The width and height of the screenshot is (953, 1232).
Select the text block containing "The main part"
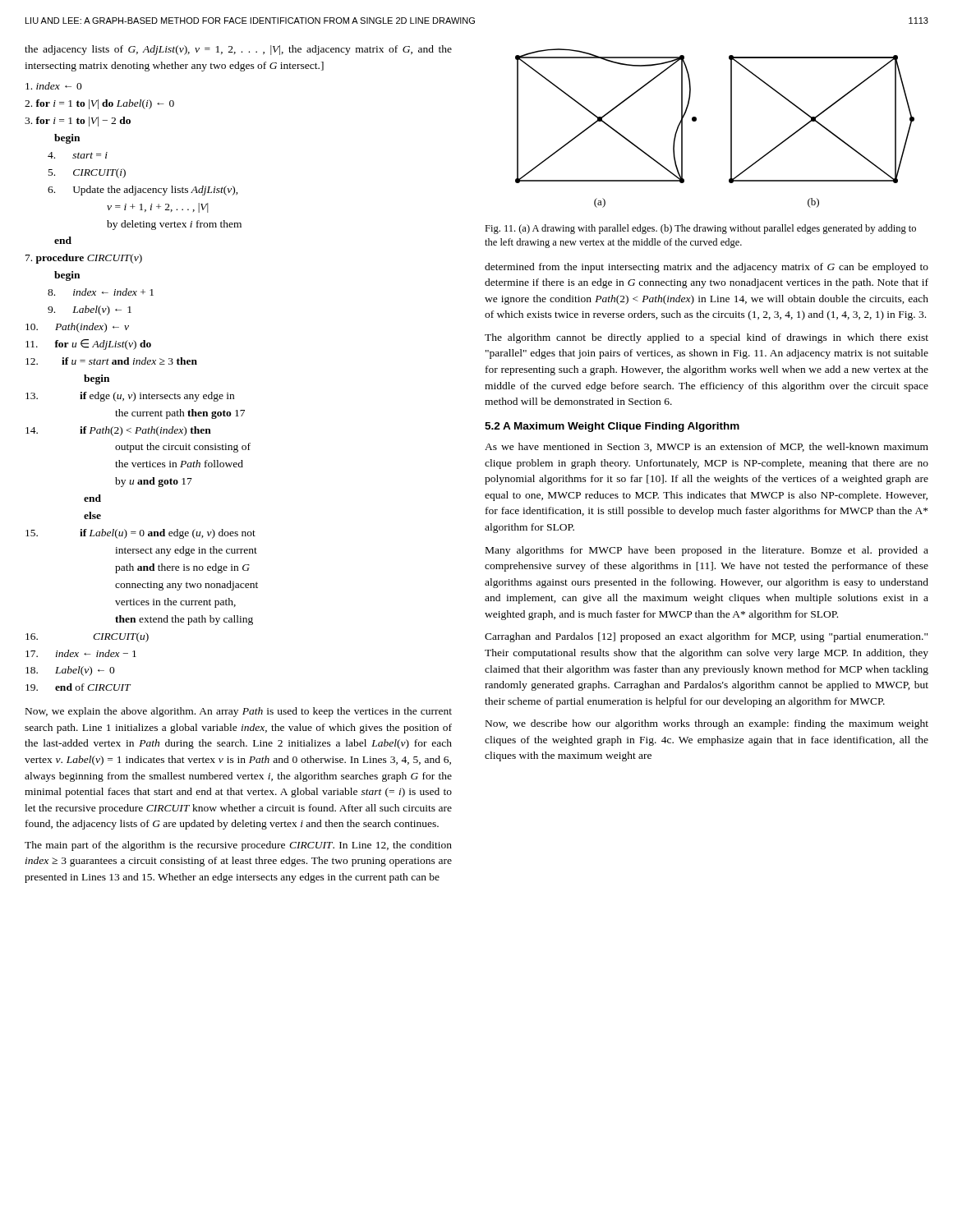pyautogui.click(x=238, y=861)
